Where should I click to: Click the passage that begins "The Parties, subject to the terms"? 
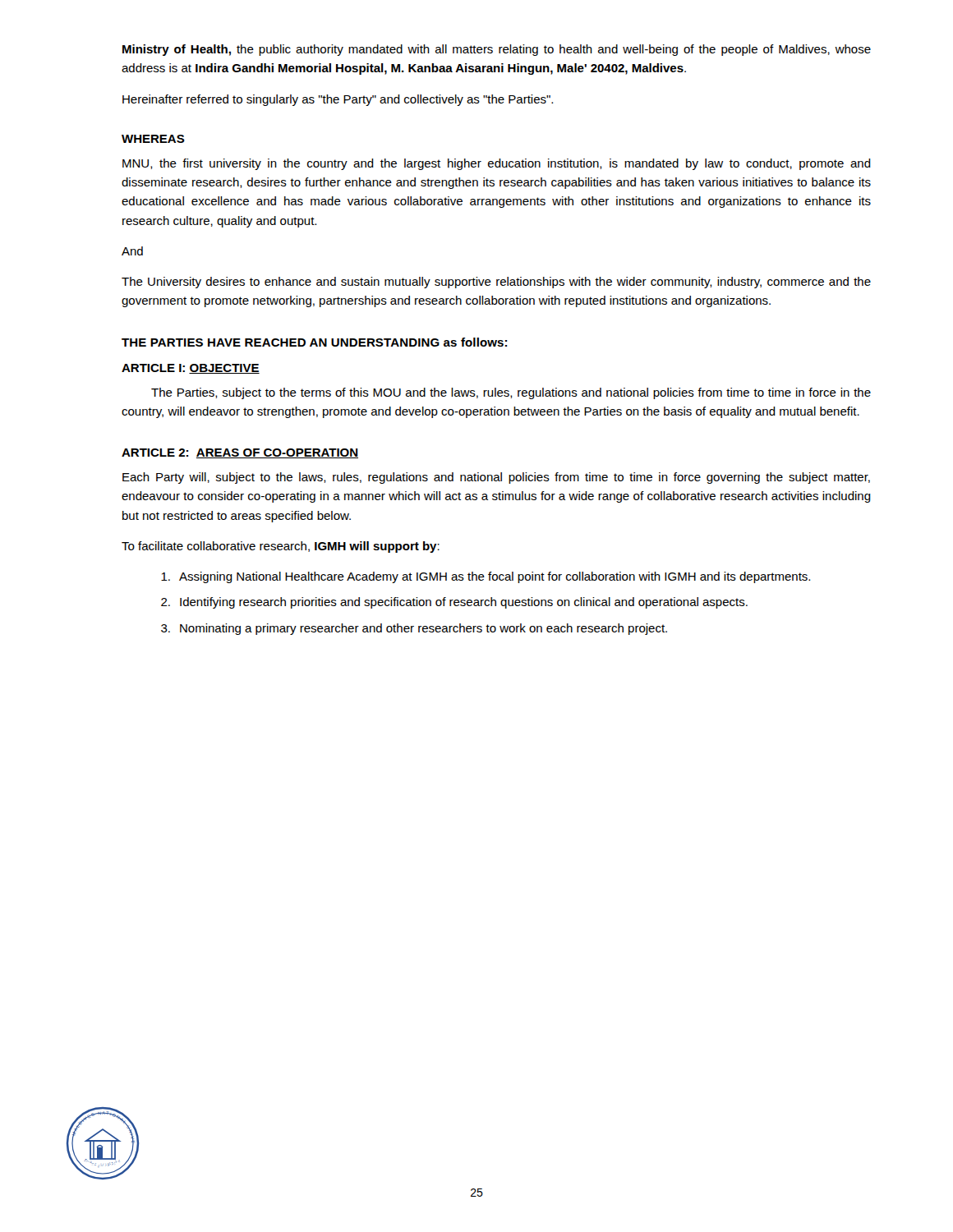pyautogui.click(x=496, y=401)
